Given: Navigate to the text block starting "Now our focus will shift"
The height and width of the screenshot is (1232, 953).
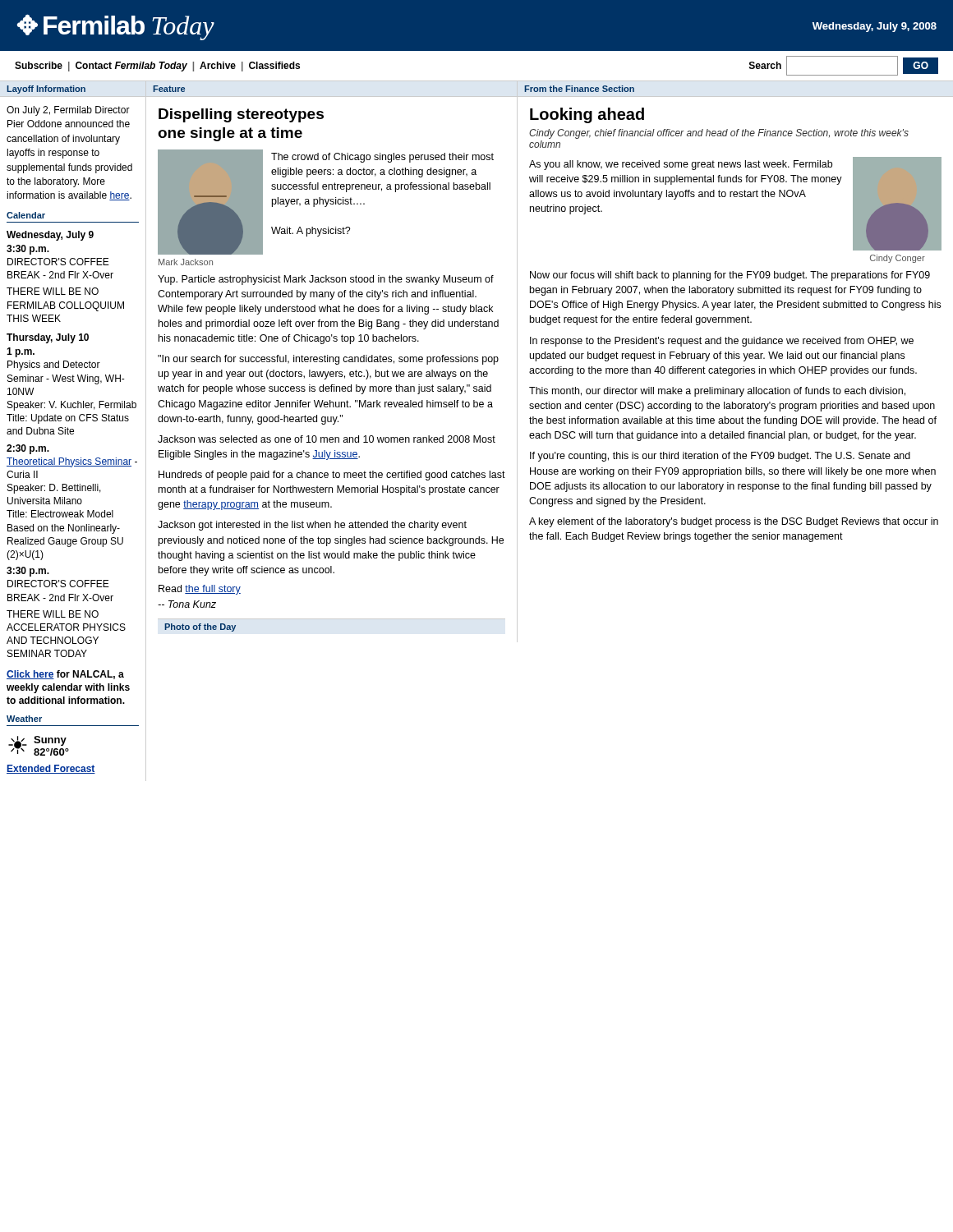Looking at the screenshot, I should coord(735,297).
